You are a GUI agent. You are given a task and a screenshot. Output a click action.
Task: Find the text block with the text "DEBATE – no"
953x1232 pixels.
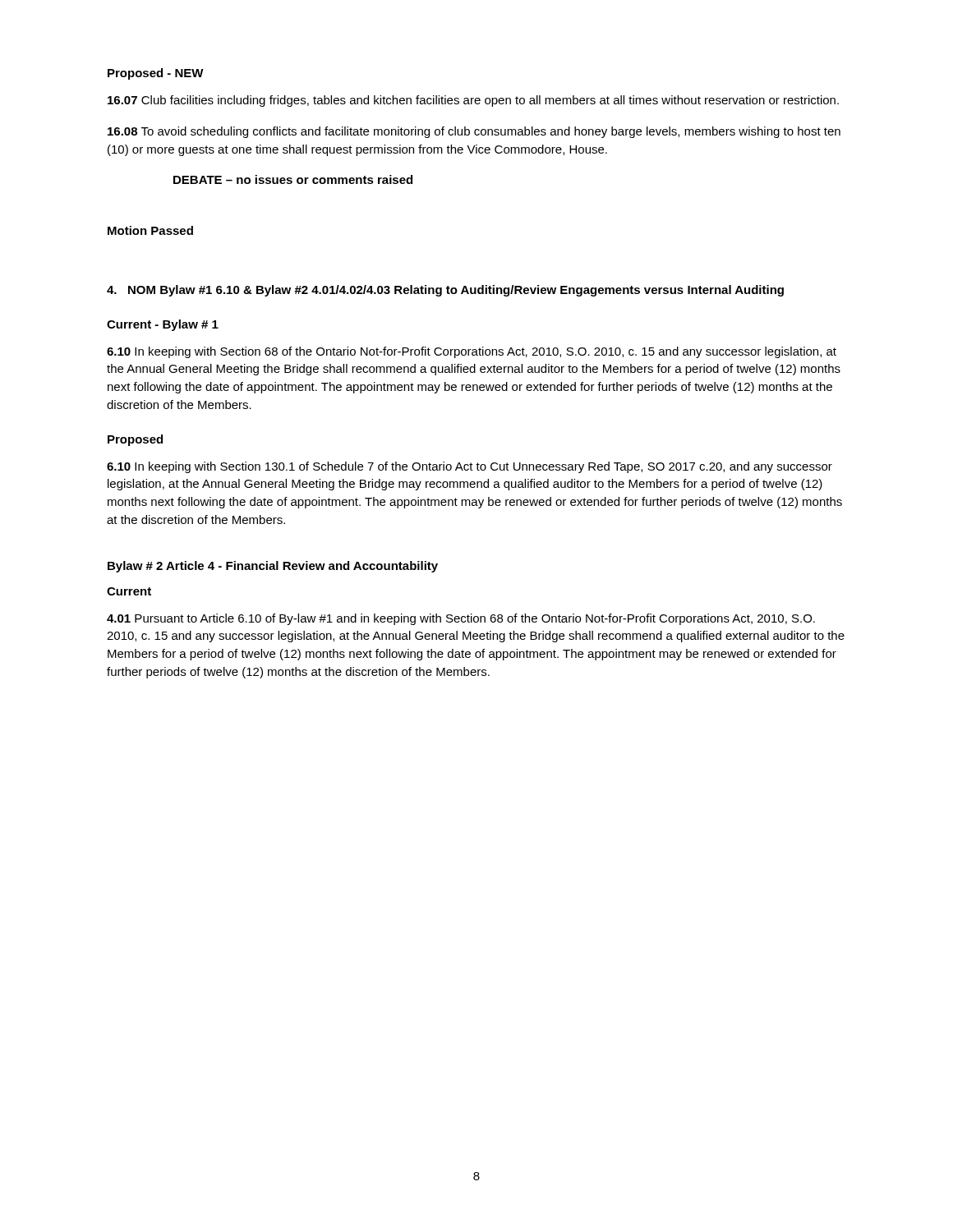point(293,180)
